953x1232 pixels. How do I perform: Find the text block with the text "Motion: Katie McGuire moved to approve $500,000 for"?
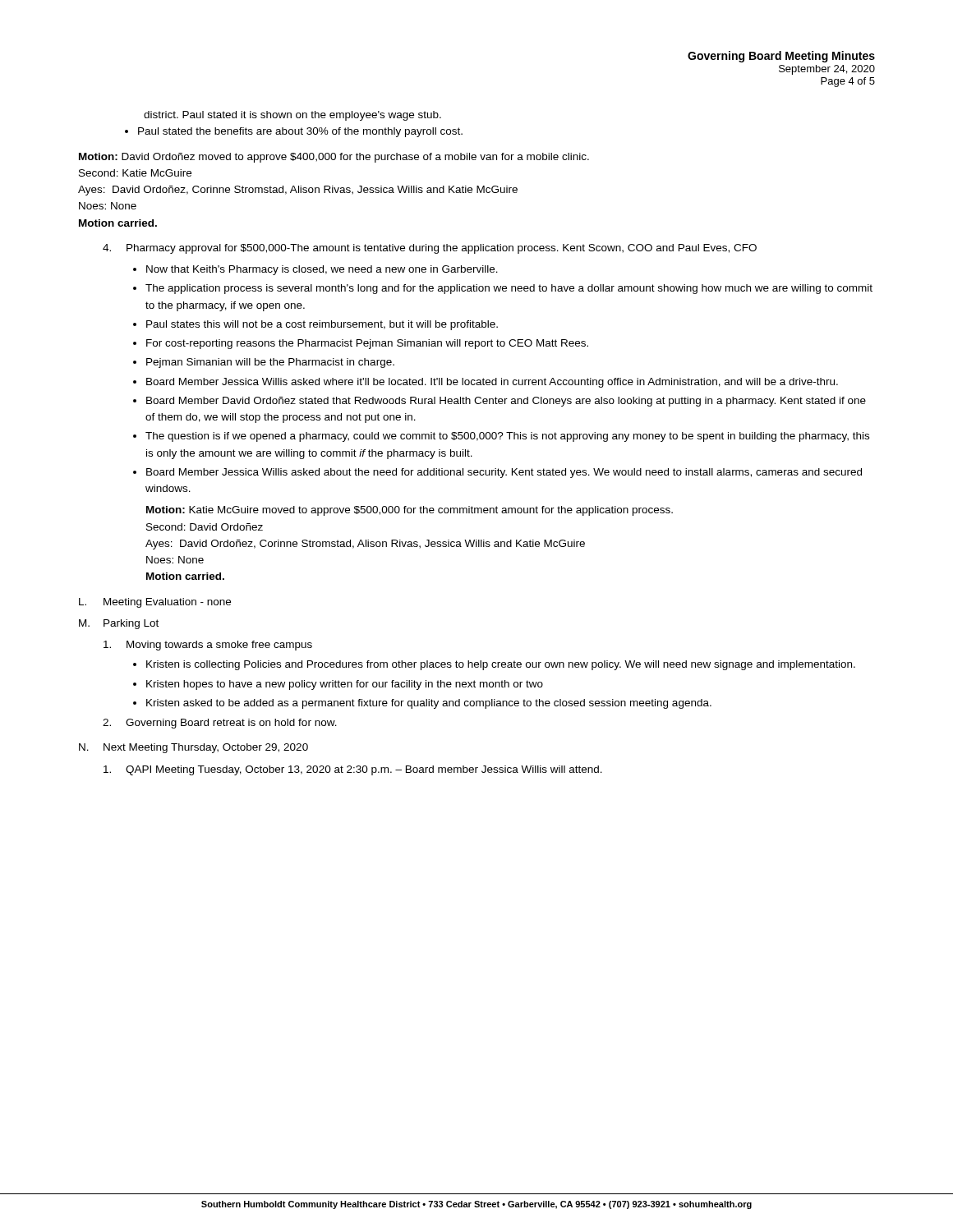pos(410,543)
